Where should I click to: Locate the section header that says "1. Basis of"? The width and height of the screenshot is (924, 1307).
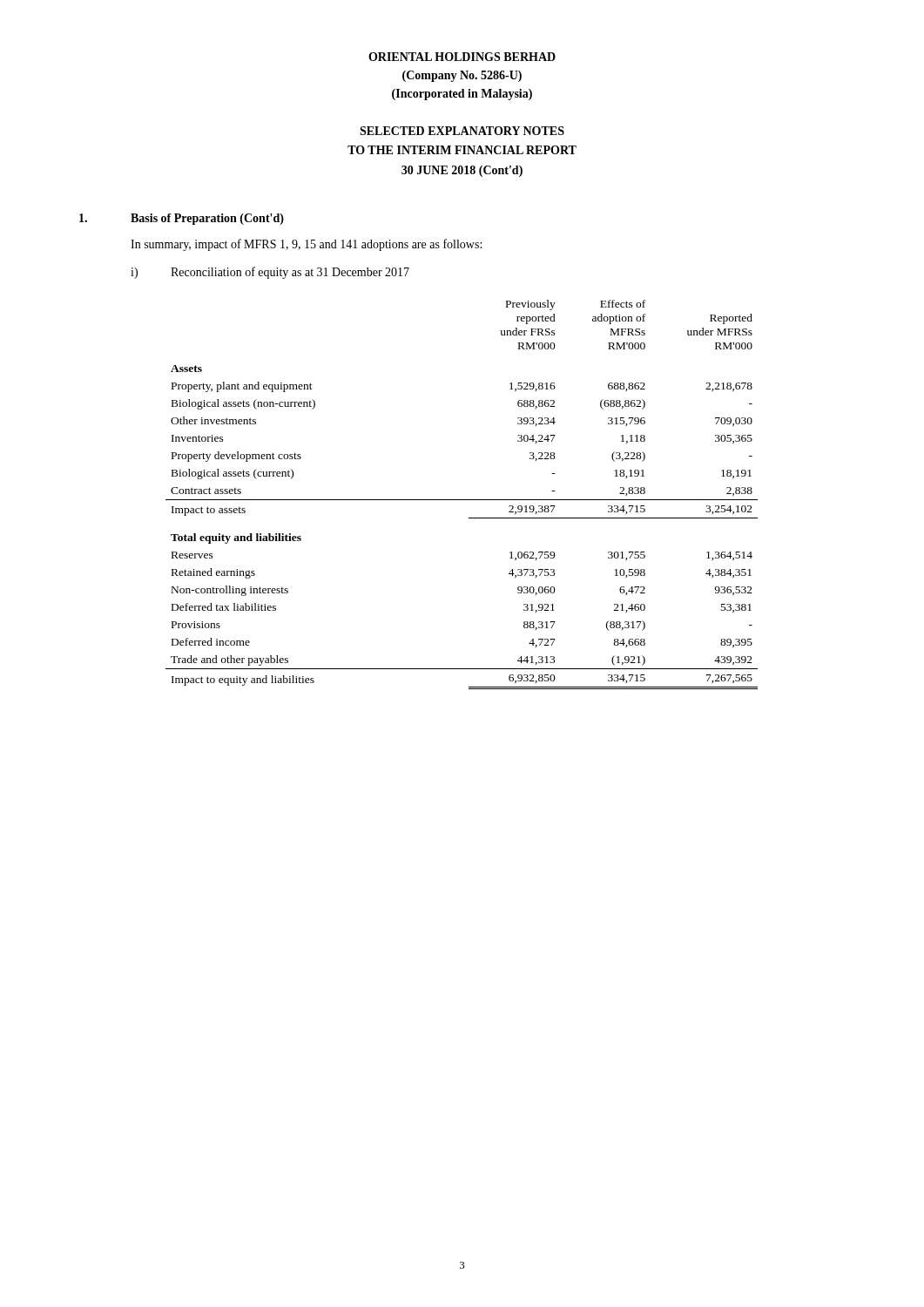tap(181, 219)
